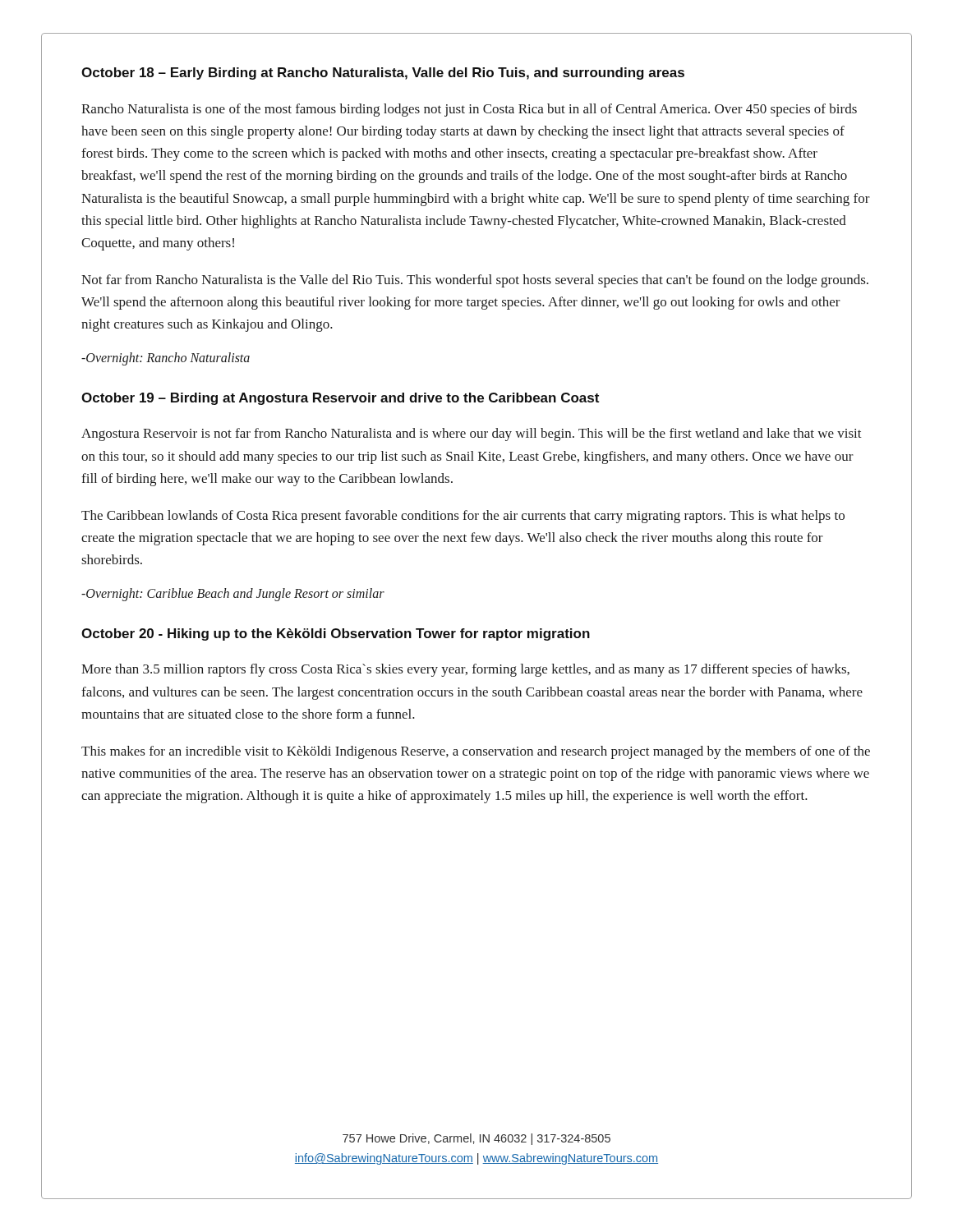Find the text block that says "Not far from Rancho Naturalista is the"
Viewport: 953px width, 1232px height.
(475, 302)
